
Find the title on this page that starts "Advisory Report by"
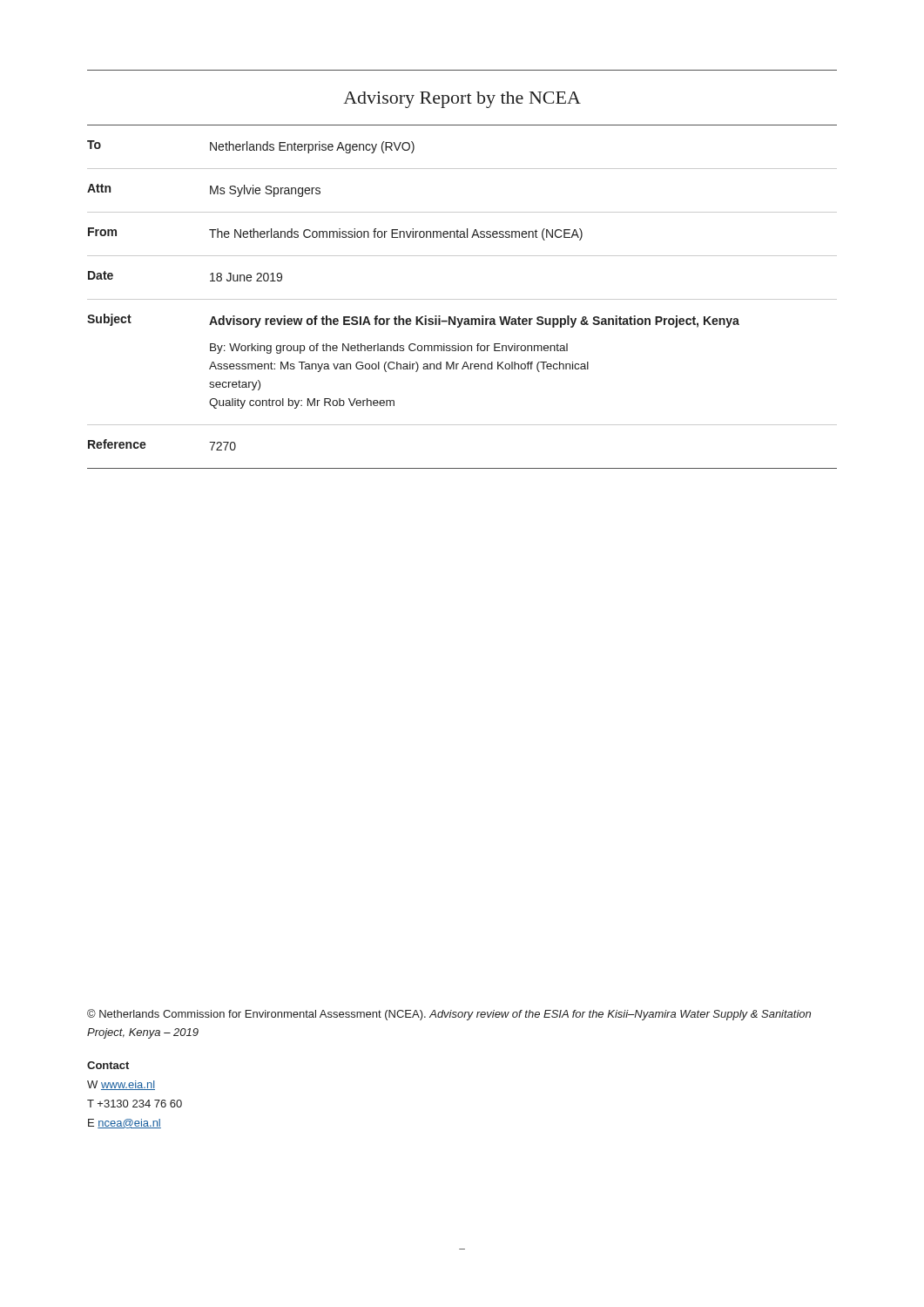[462, 97]
